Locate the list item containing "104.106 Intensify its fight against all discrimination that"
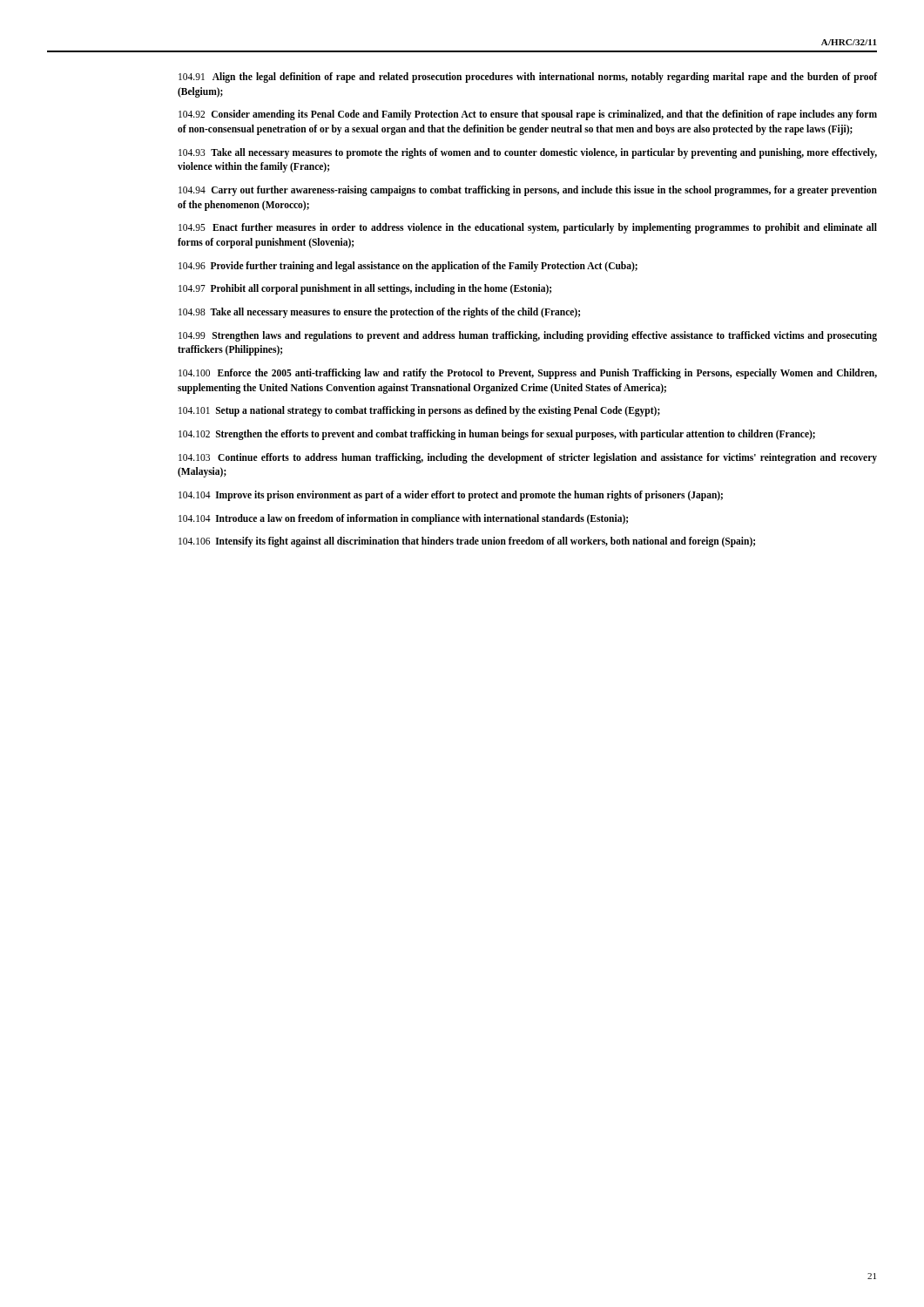 pos(467,541)
